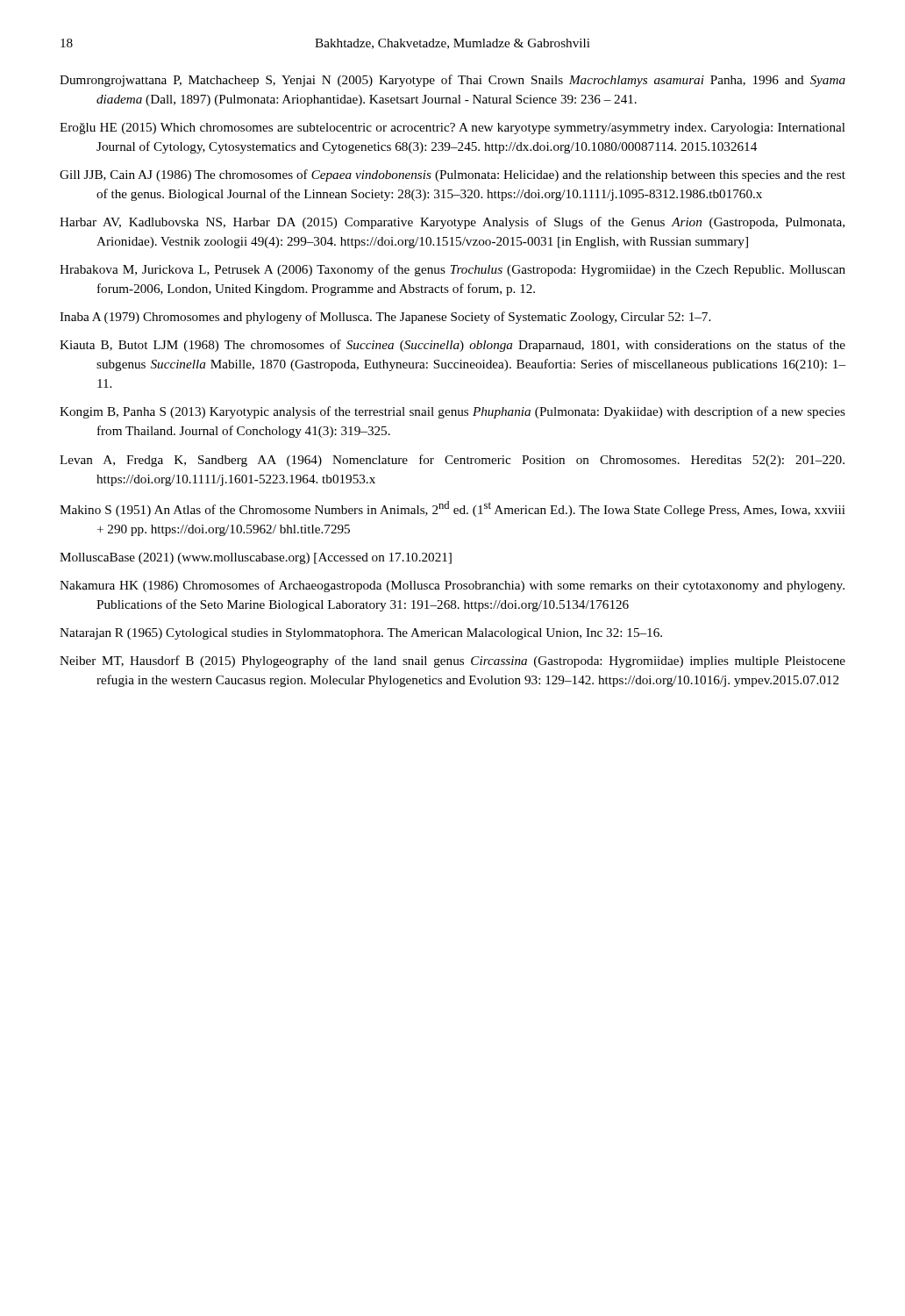Find the list item containing "MolluscaBase (2021) (www.molluscabase.org) [Accessed on 17.10.2021]"
This screenshot has width=905, height=1316.
256,556
